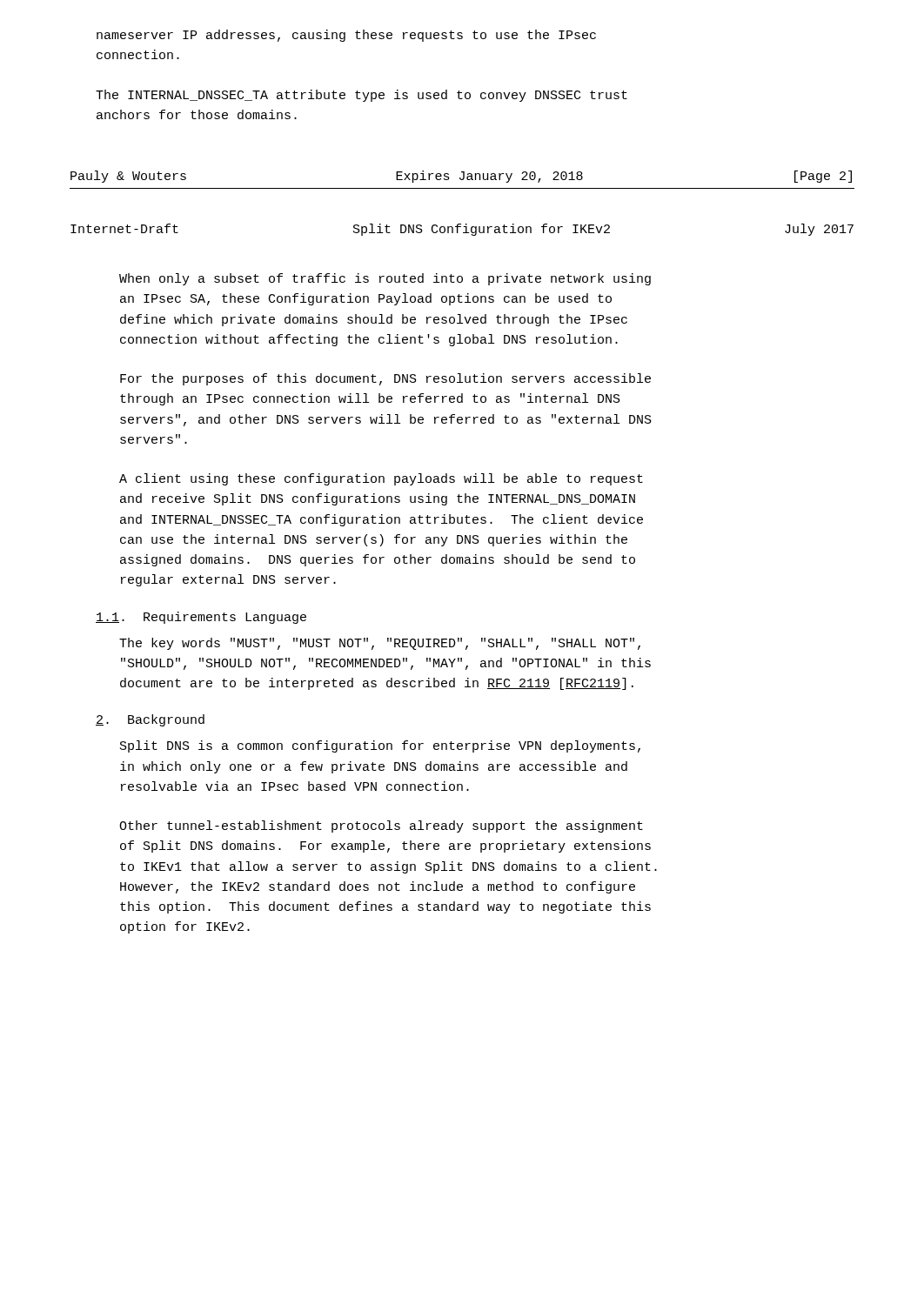
Task: Locate the text block starting "Other tunnel-establishment protocols already"
Action: 378,877
